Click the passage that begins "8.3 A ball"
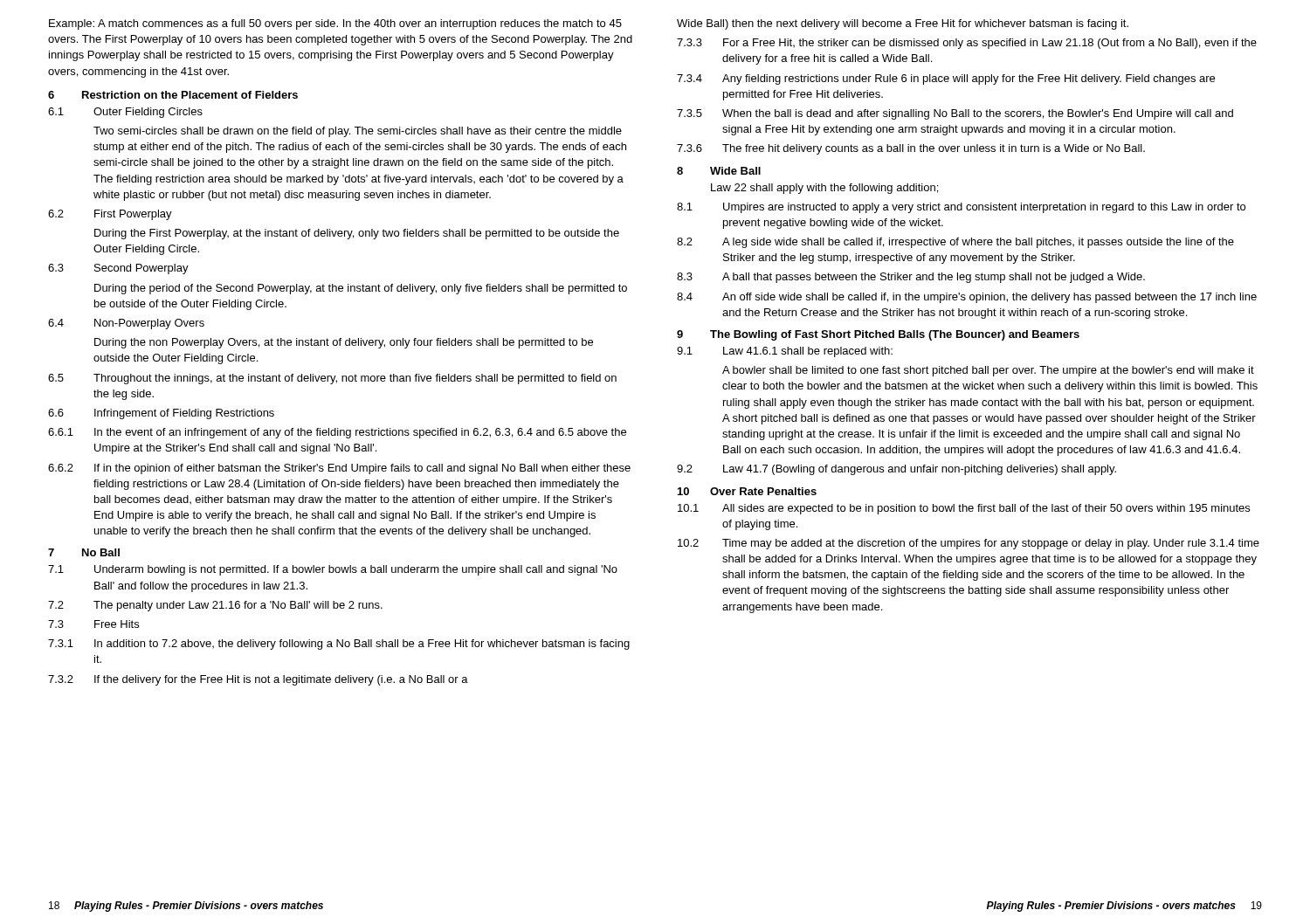Viewport: 1310px width, 924px height. [969, 277]
